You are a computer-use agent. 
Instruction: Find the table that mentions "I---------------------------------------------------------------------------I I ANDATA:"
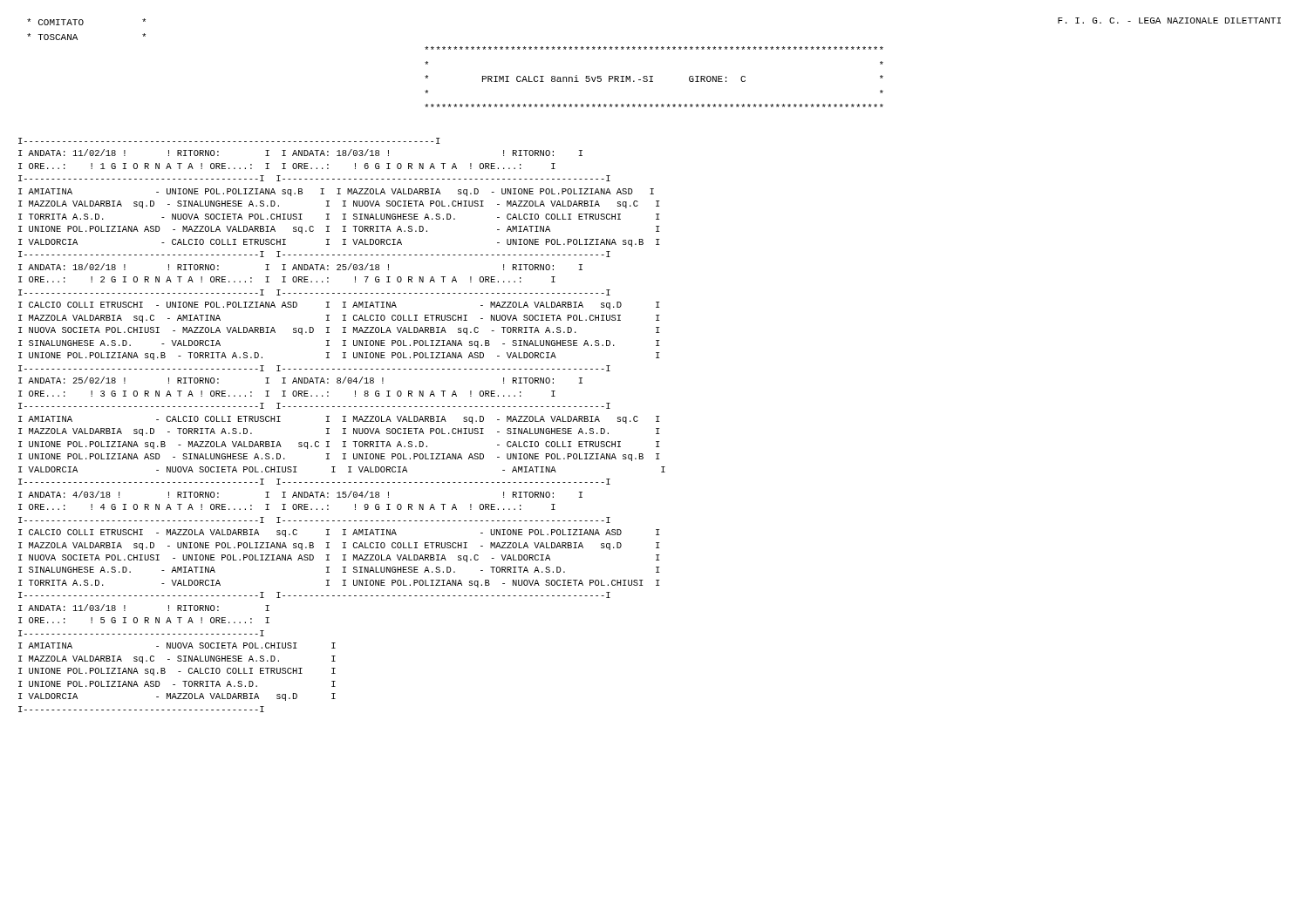point(654,426)
